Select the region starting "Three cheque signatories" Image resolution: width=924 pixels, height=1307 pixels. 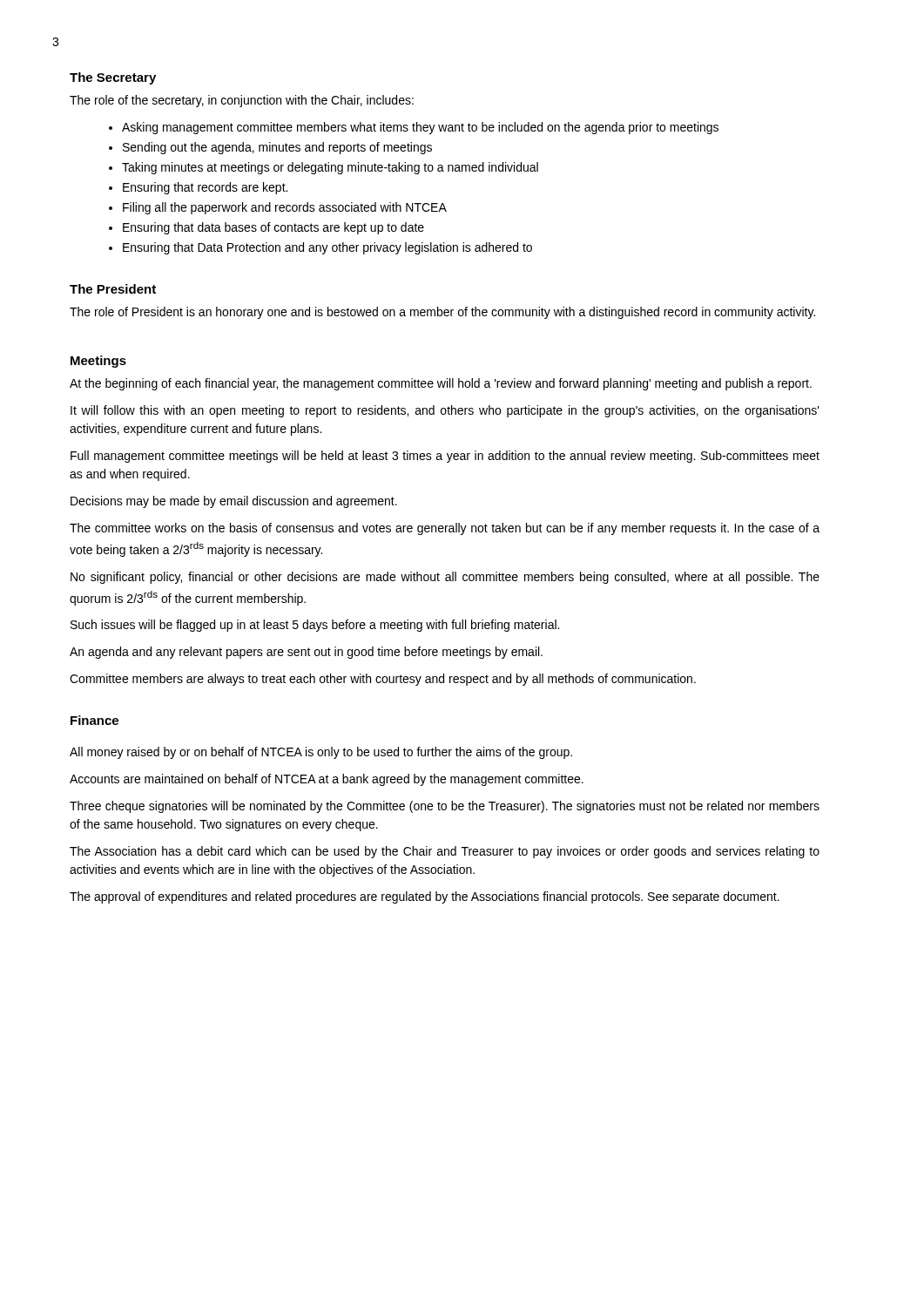[x=445, y=815]
